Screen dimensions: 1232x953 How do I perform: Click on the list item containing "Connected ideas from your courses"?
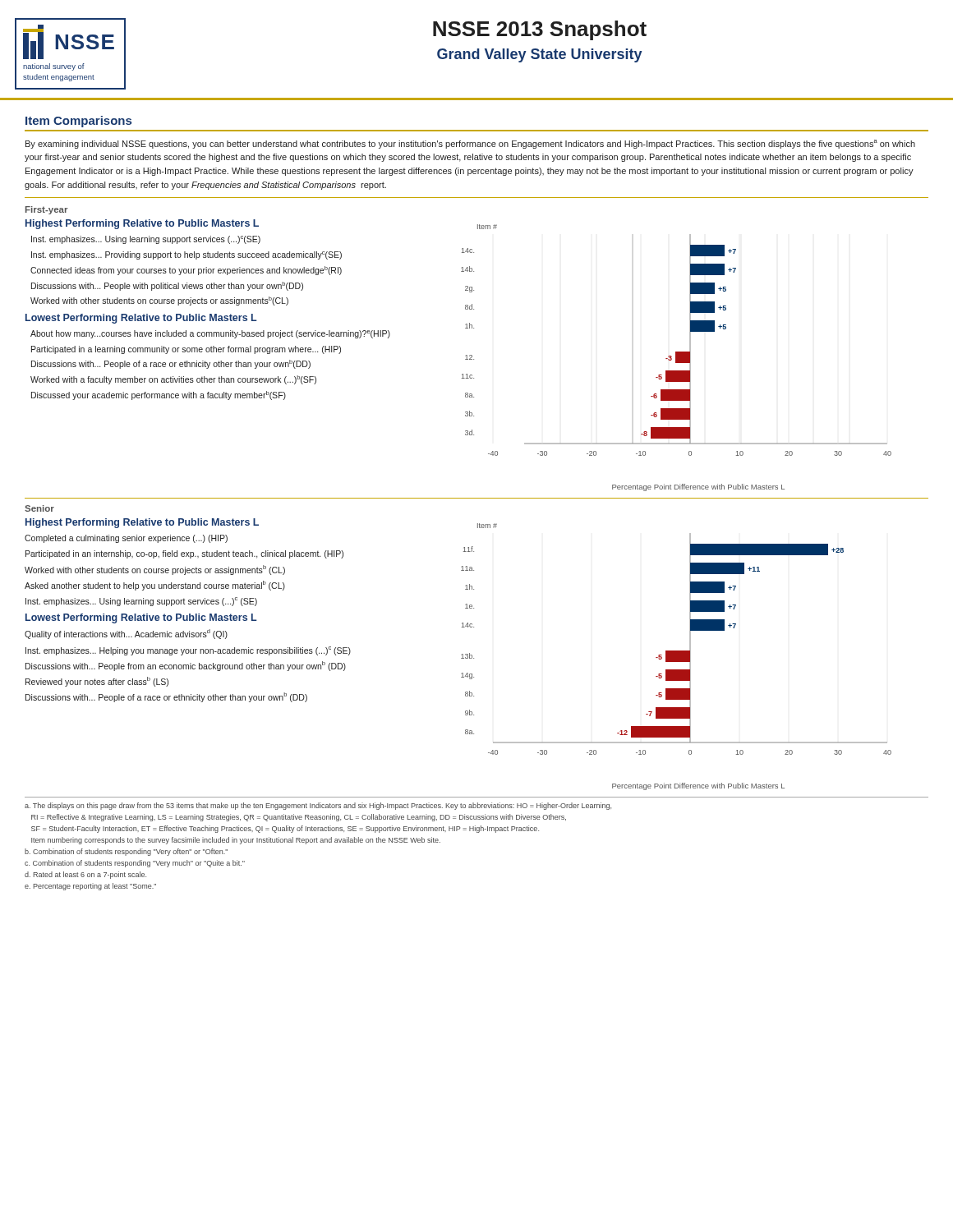183,270
